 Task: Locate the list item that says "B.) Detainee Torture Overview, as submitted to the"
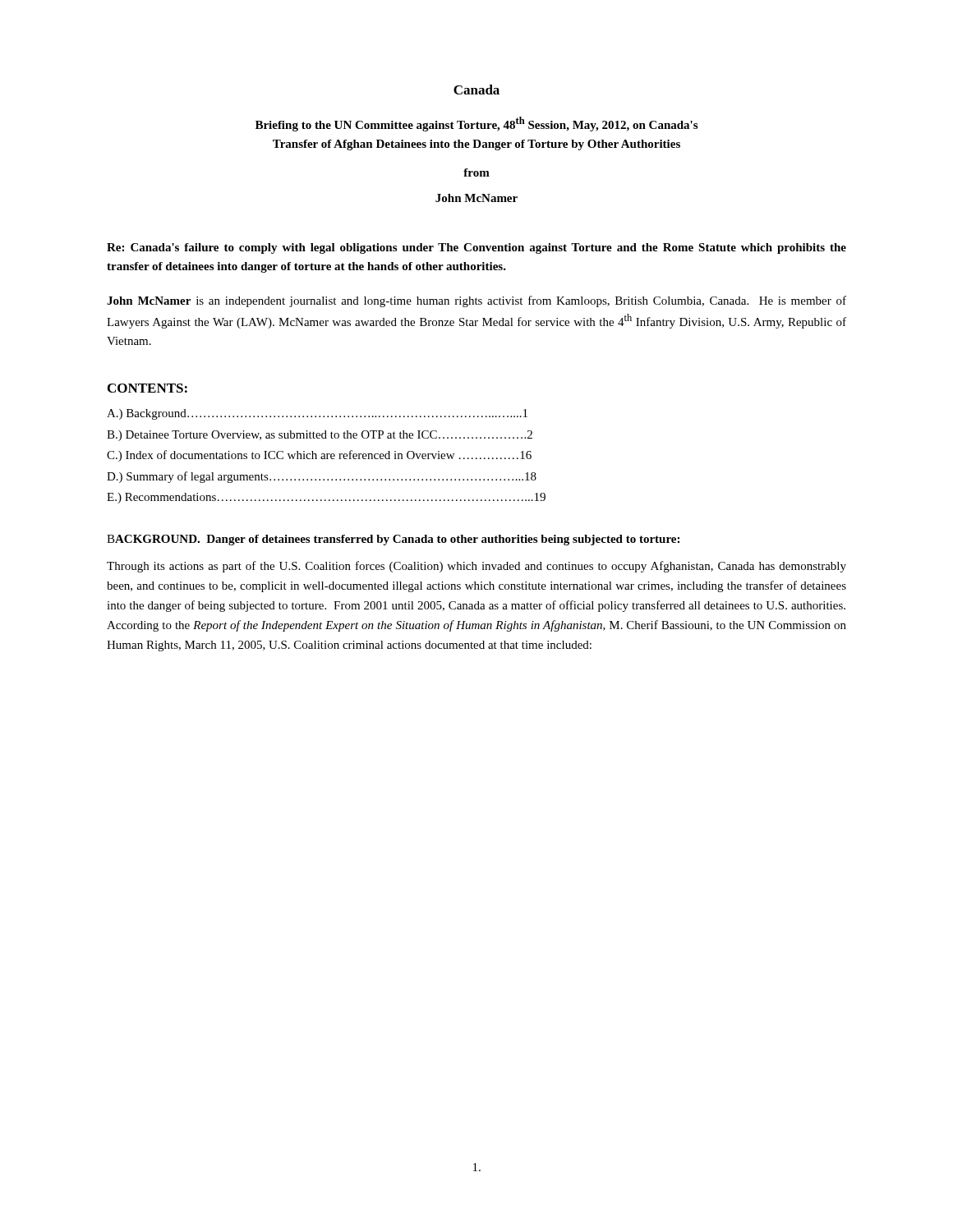point(320,434)
